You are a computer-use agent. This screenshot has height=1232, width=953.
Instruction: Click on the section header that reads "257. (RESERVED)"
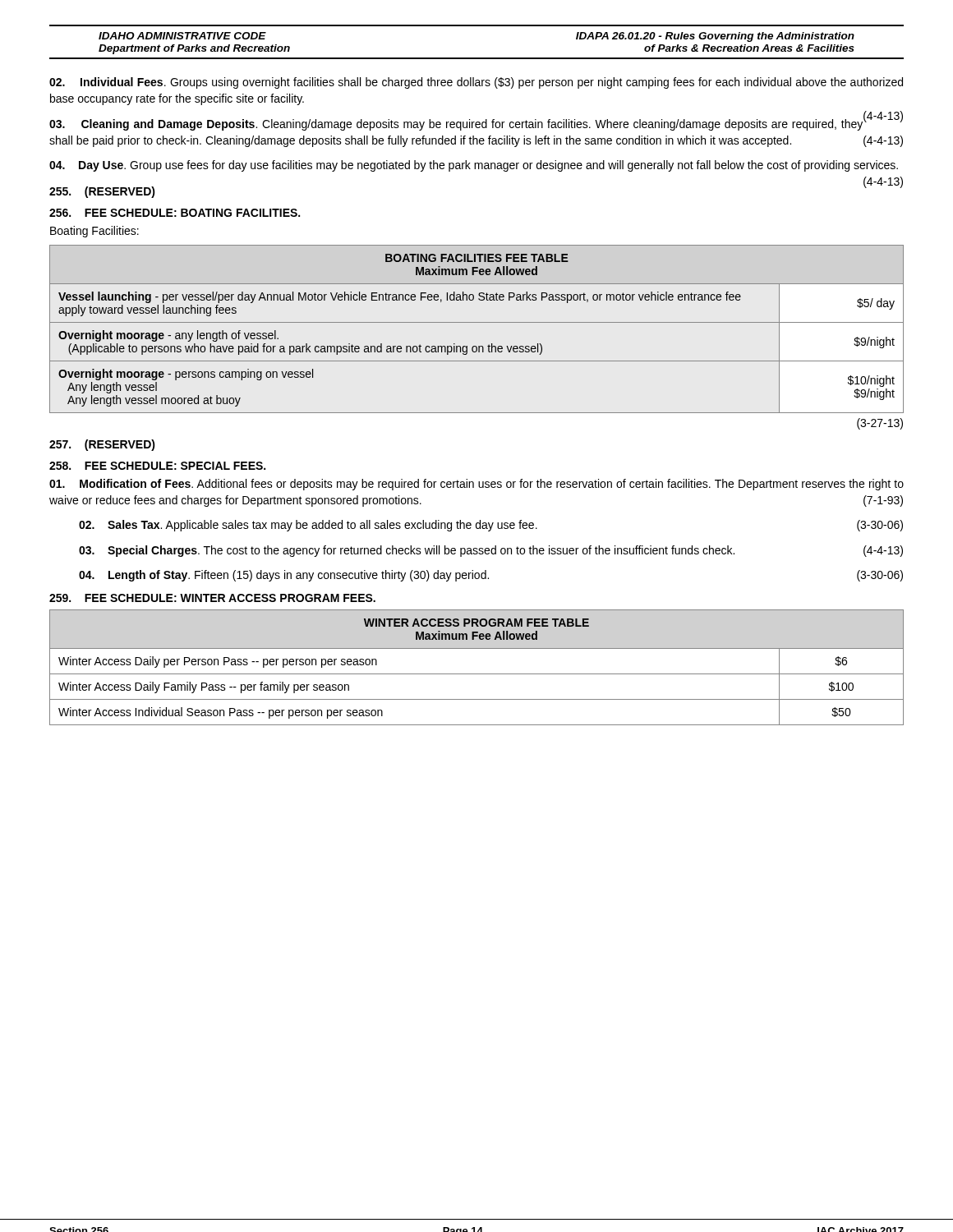click(102, 444)
